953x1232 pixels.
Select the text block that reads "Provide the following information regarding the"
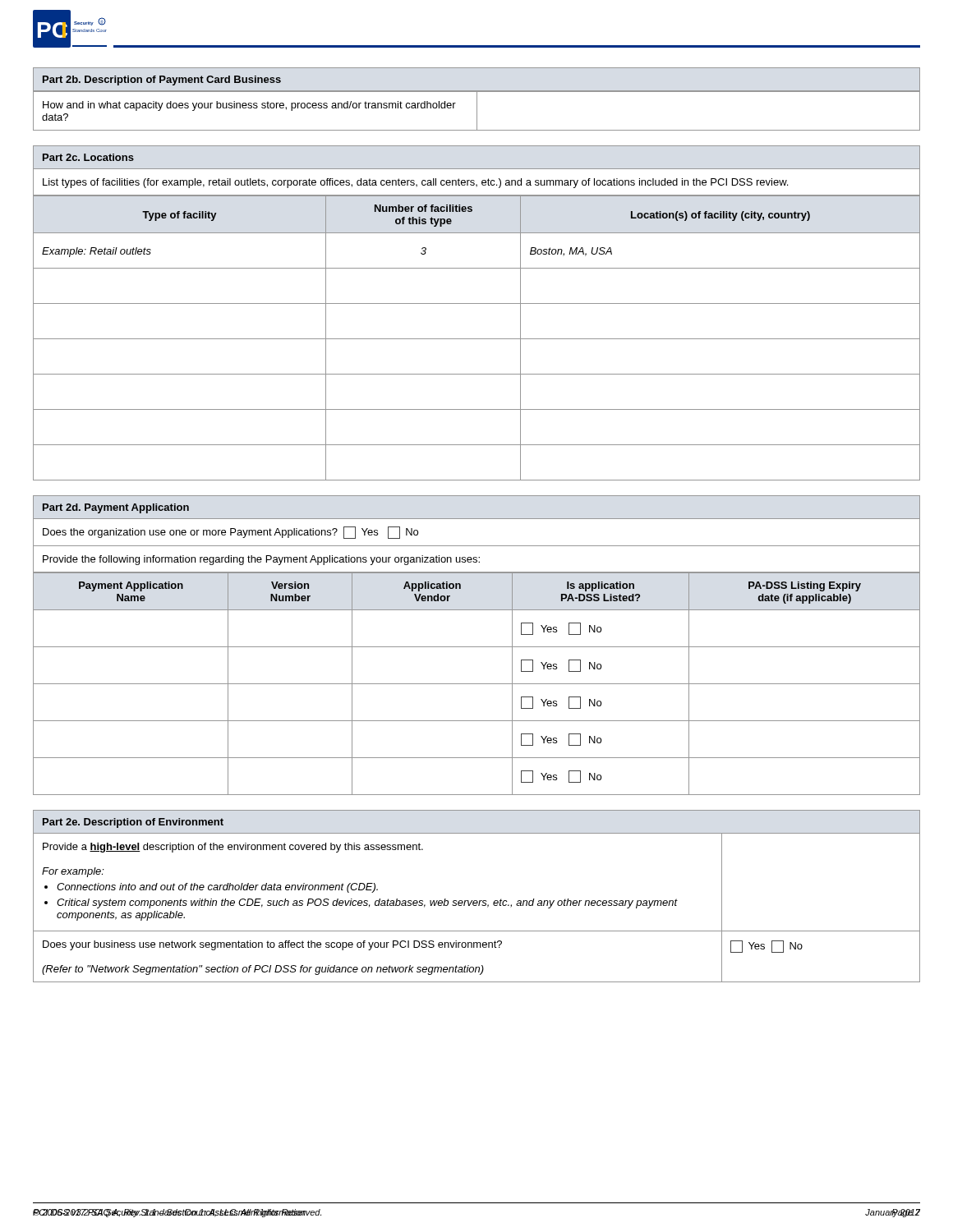coord(261,559)
